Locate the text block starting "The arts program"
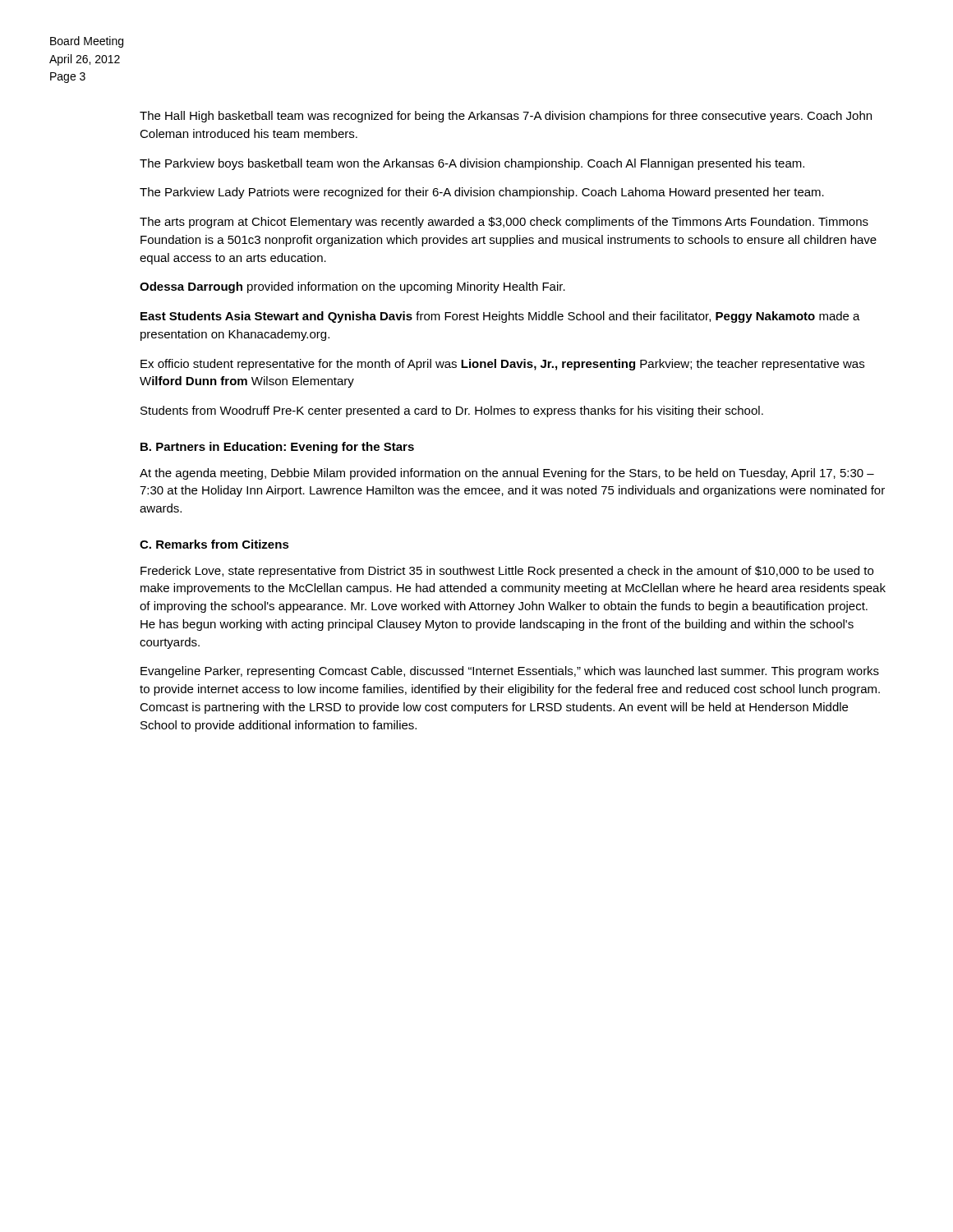This screenshot has width=953, height=1232. point(508,239)
